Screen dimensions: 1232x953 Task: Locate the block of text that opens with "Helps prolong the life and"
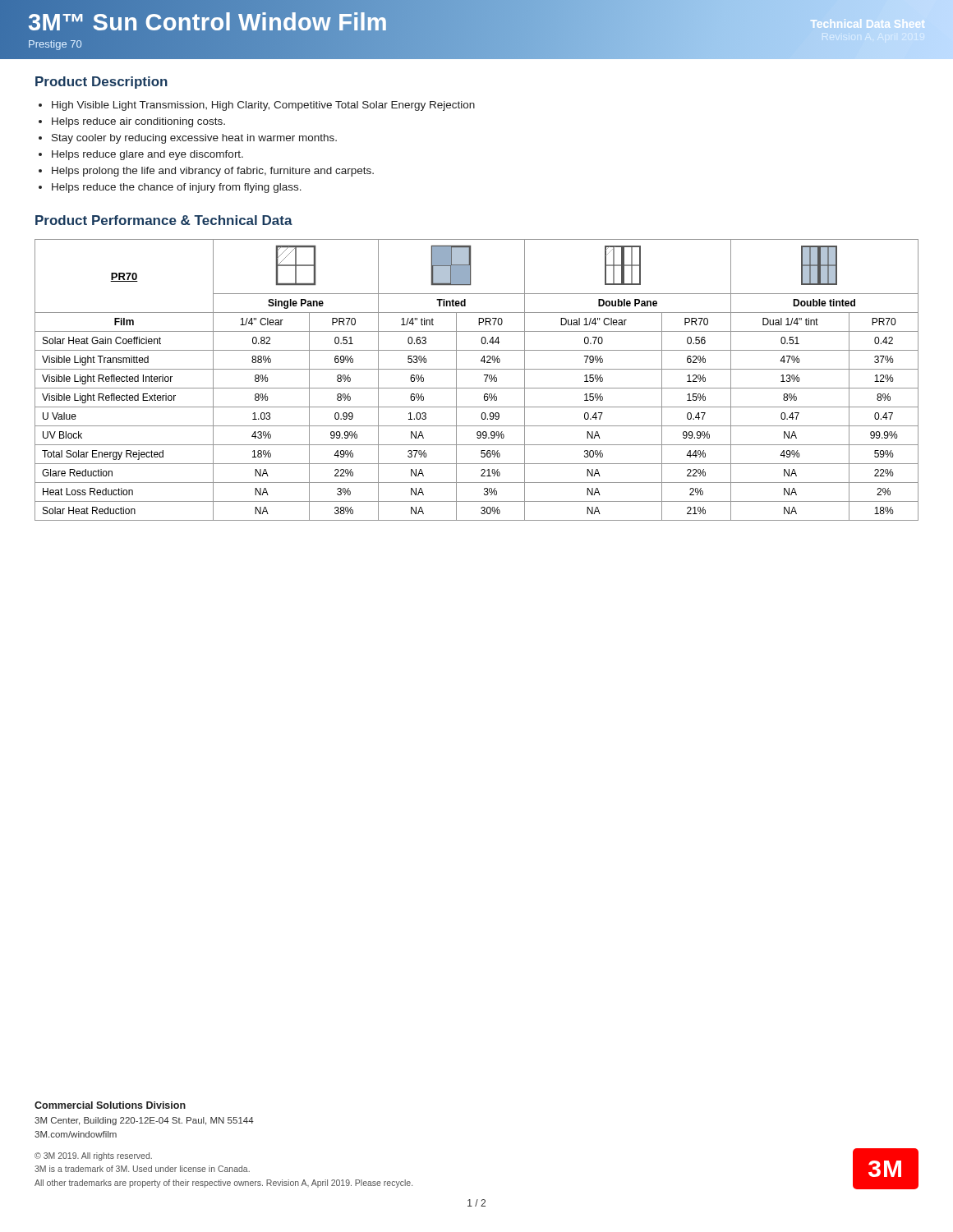pos(213,170)
